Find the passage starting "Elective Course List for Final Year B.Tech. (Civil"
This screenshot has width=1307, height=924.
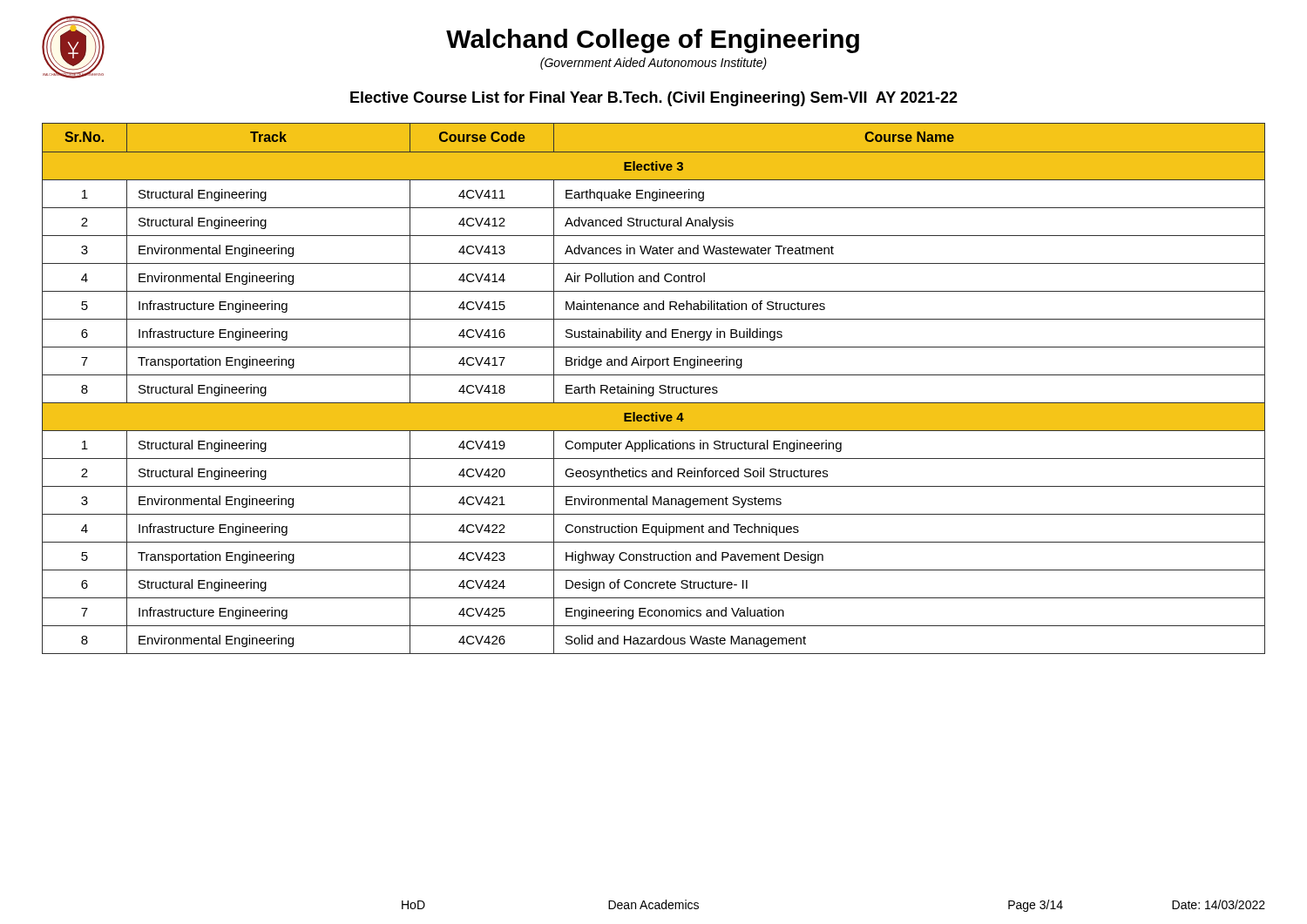(654, 98)
